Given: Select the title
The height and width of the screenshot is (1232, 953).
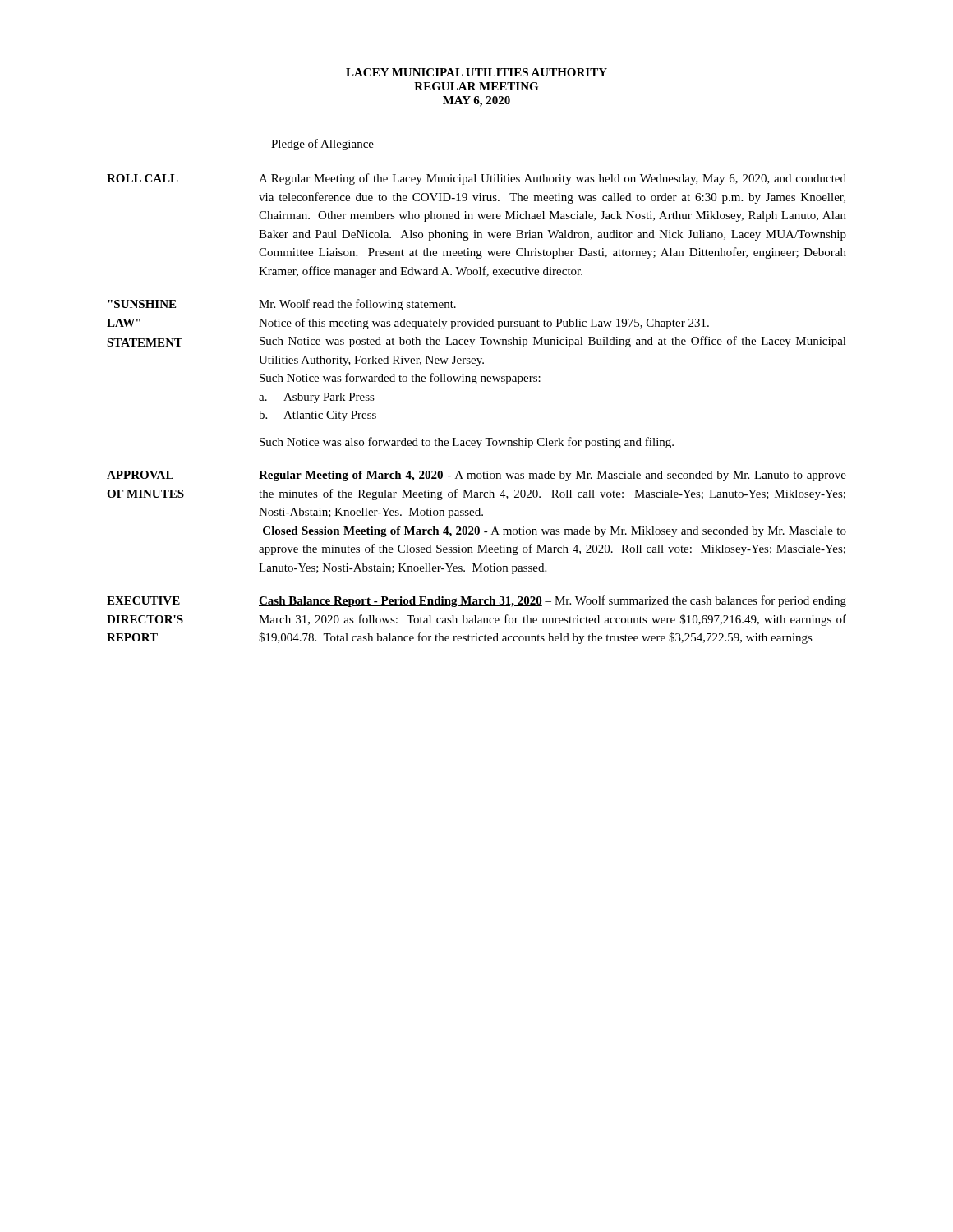Looking at the screenshot, I should click(x=476, y=87).
